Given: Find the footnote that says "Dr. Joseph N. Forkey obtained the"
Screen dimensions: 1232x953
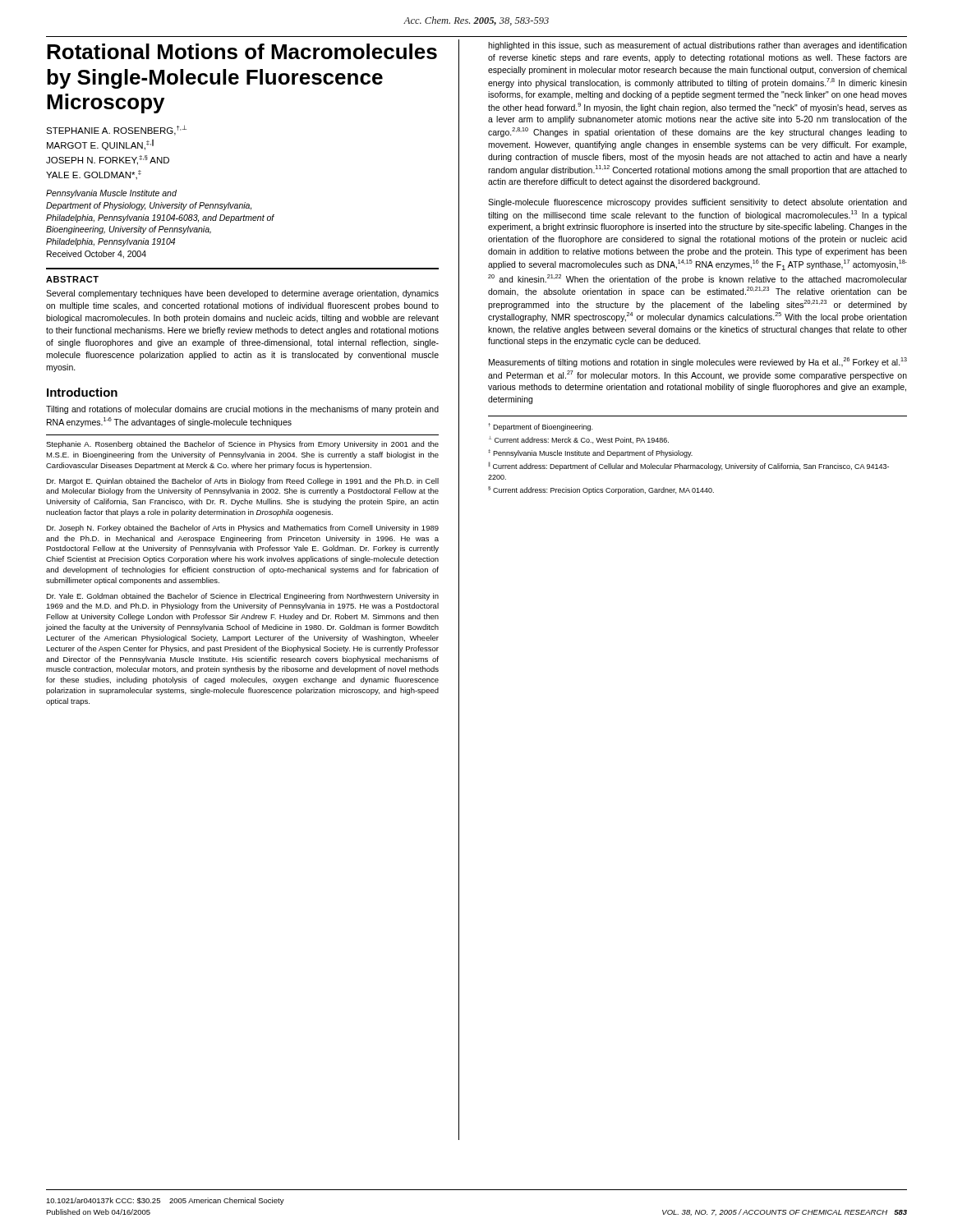Looking at the screenshot, I should [x=242, y=554].
